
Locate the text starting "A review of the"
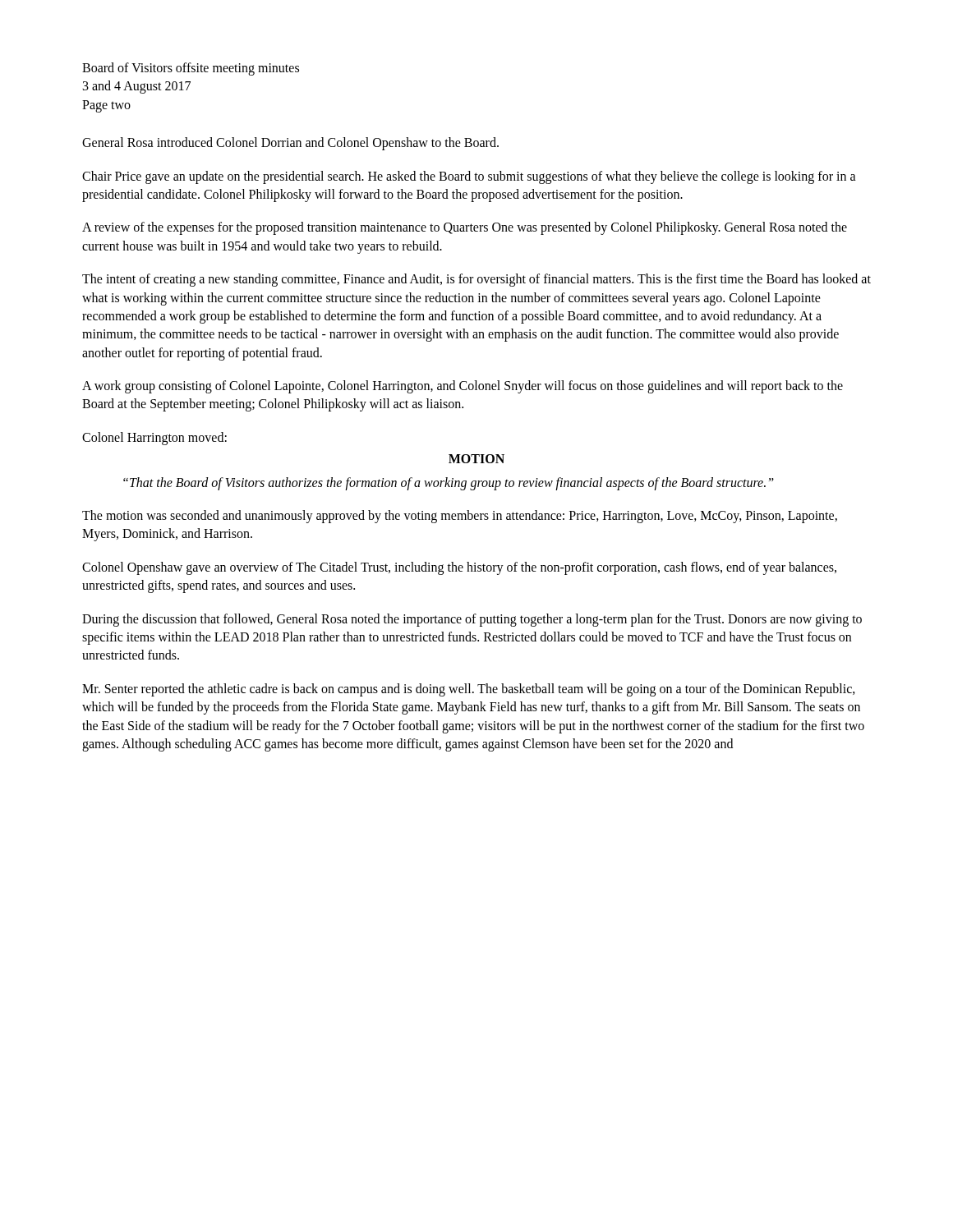465,237
